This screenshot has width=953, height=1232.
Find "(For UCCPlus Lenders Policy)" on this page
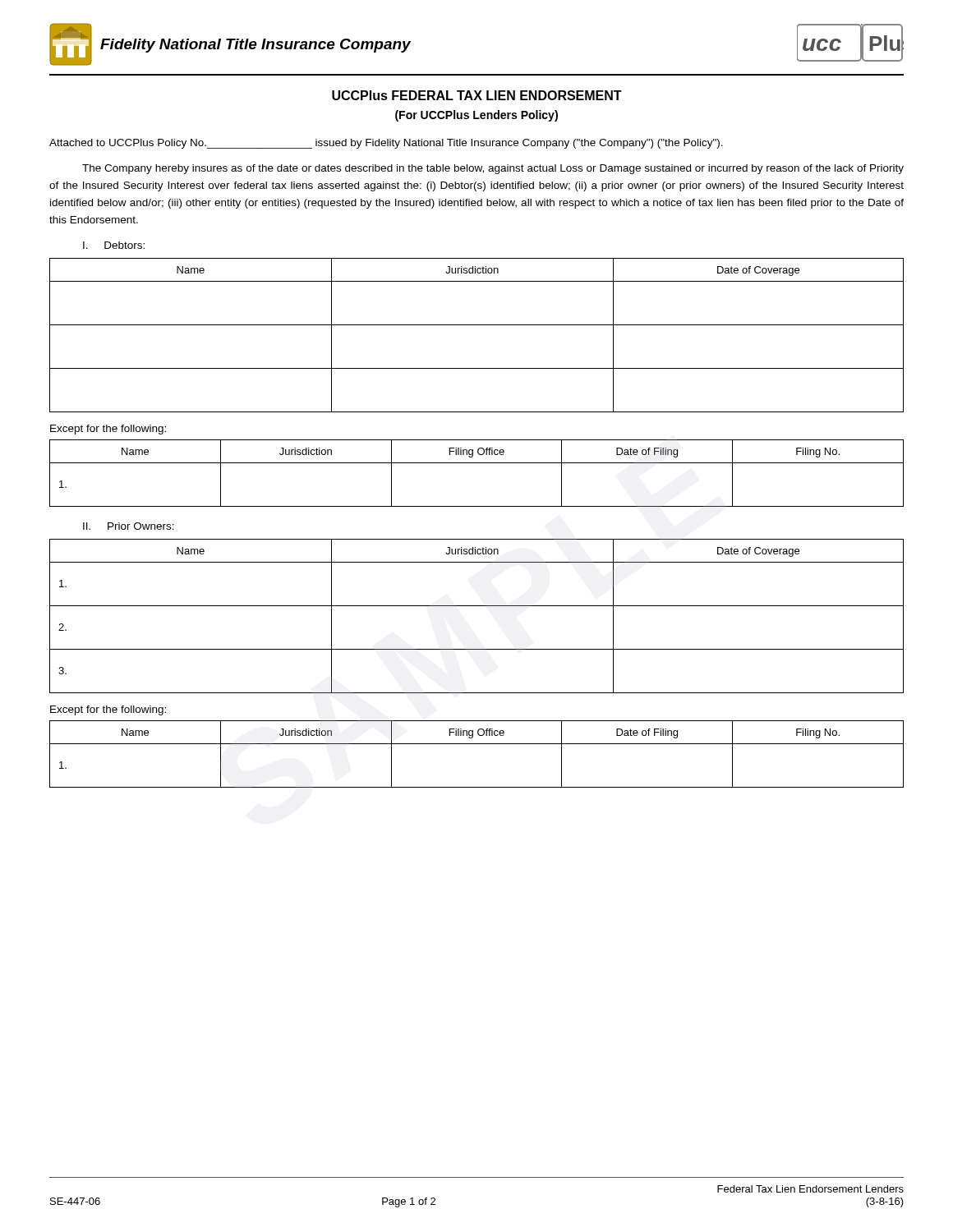[476, 115]
